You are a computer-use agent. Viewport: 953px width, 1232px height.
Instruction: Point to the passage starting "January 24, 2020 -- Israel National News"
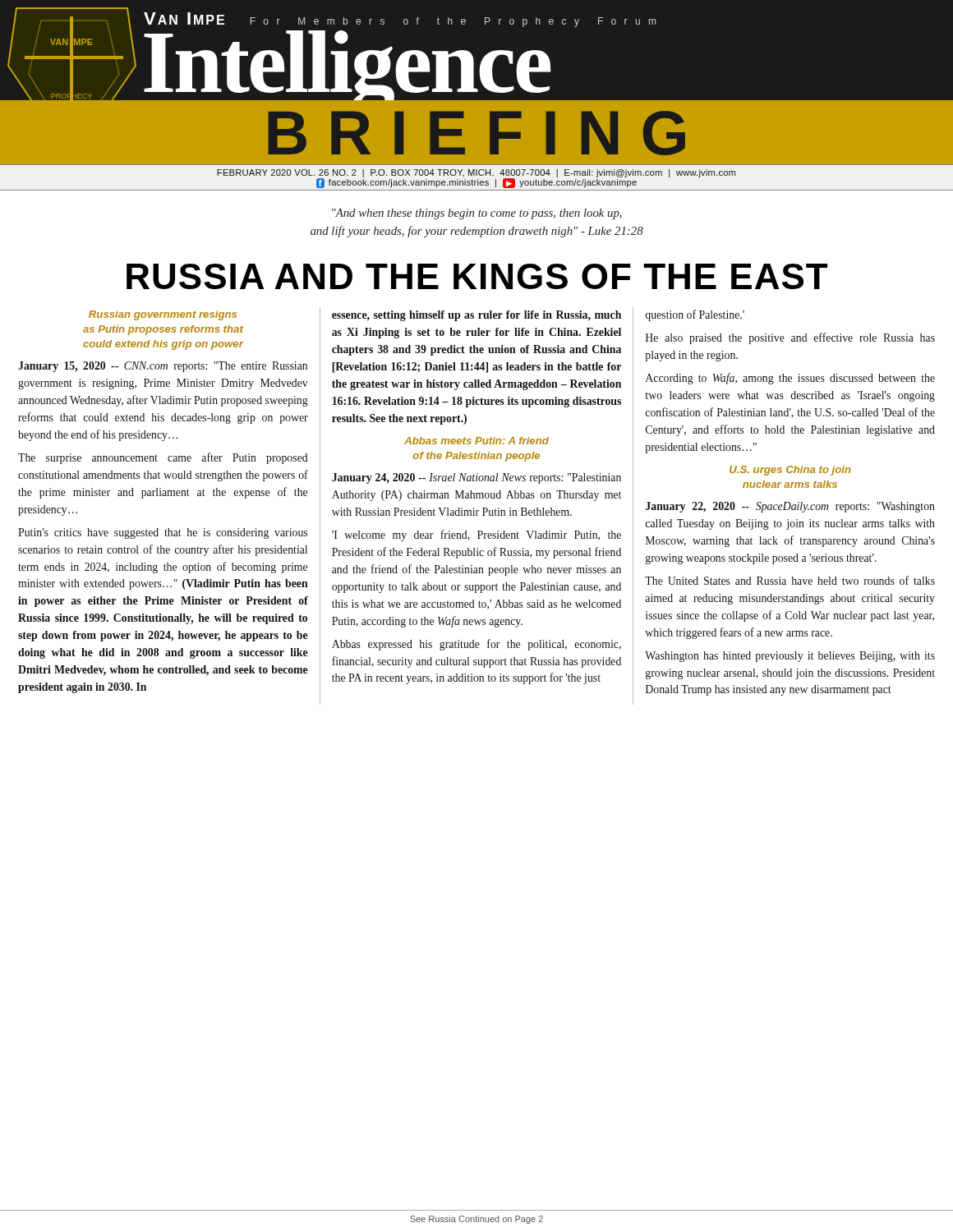click(x=476, y=579)
